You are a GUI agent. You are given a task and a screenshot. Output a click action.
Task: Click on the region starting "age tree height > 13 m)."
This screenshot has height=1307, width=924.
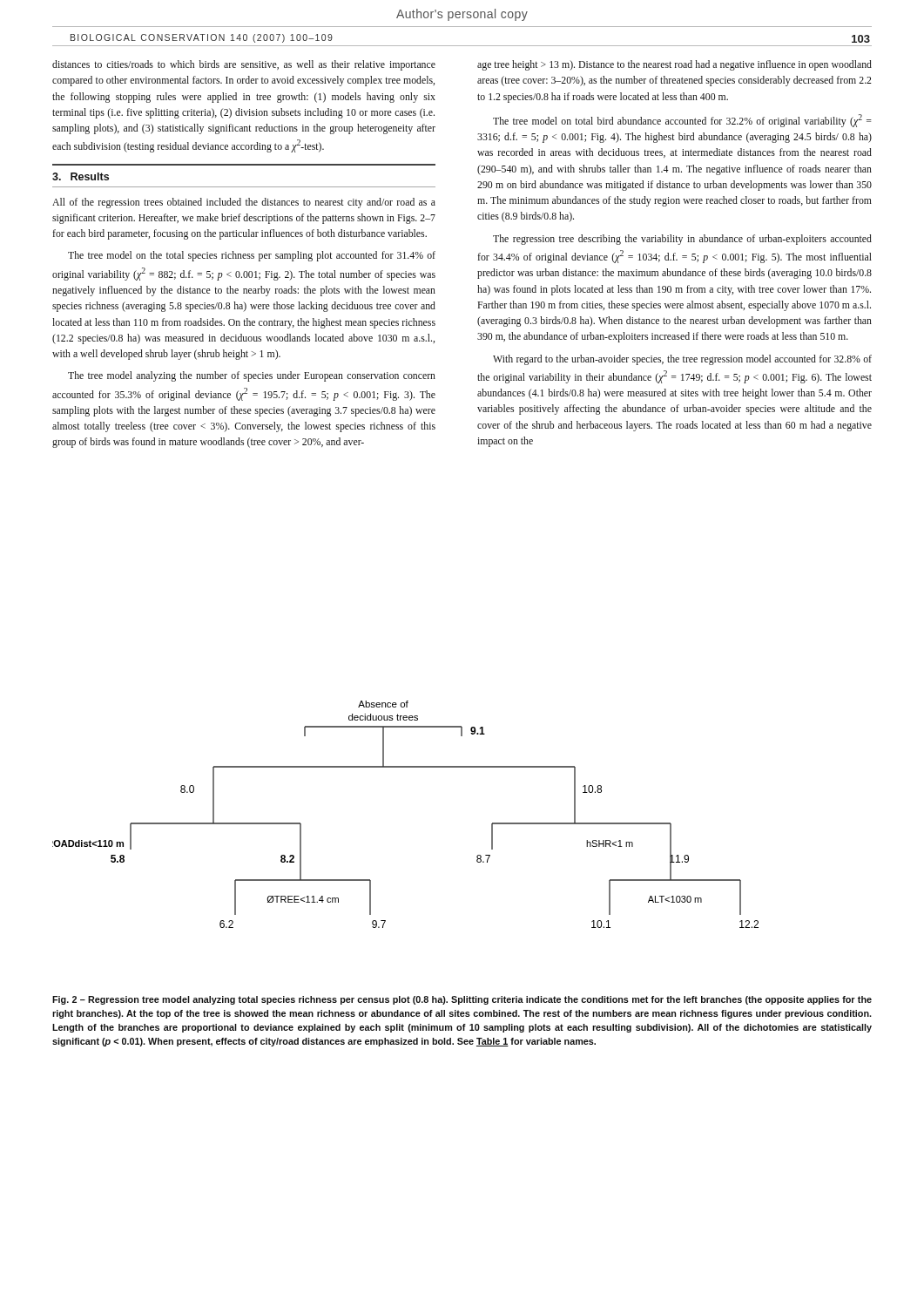pyautogui.click(x=674, y=253)
